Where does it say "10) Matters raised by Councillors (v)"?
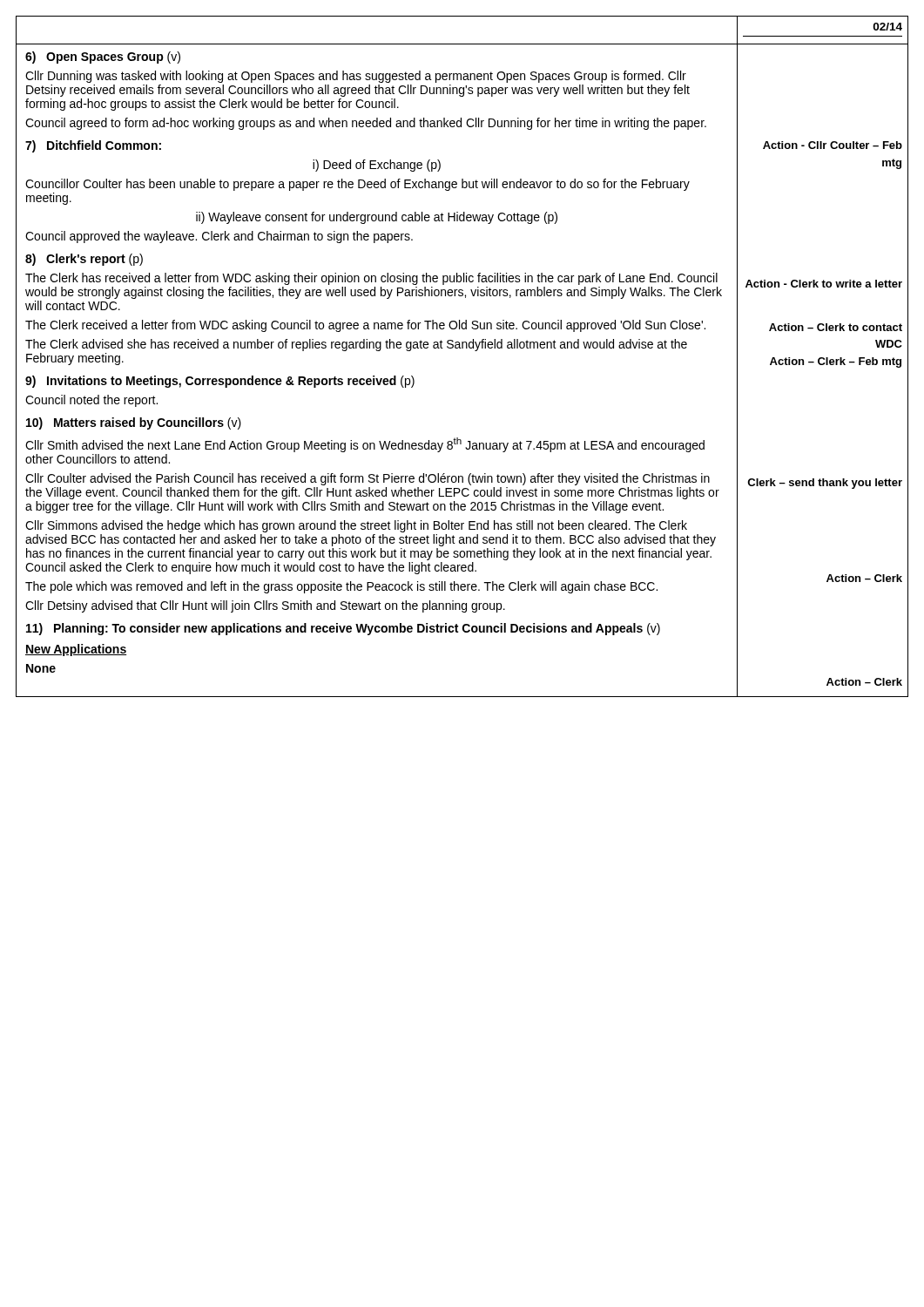Image resolution: width=924 pixels, height=1307 pixels. click(133, 423)
